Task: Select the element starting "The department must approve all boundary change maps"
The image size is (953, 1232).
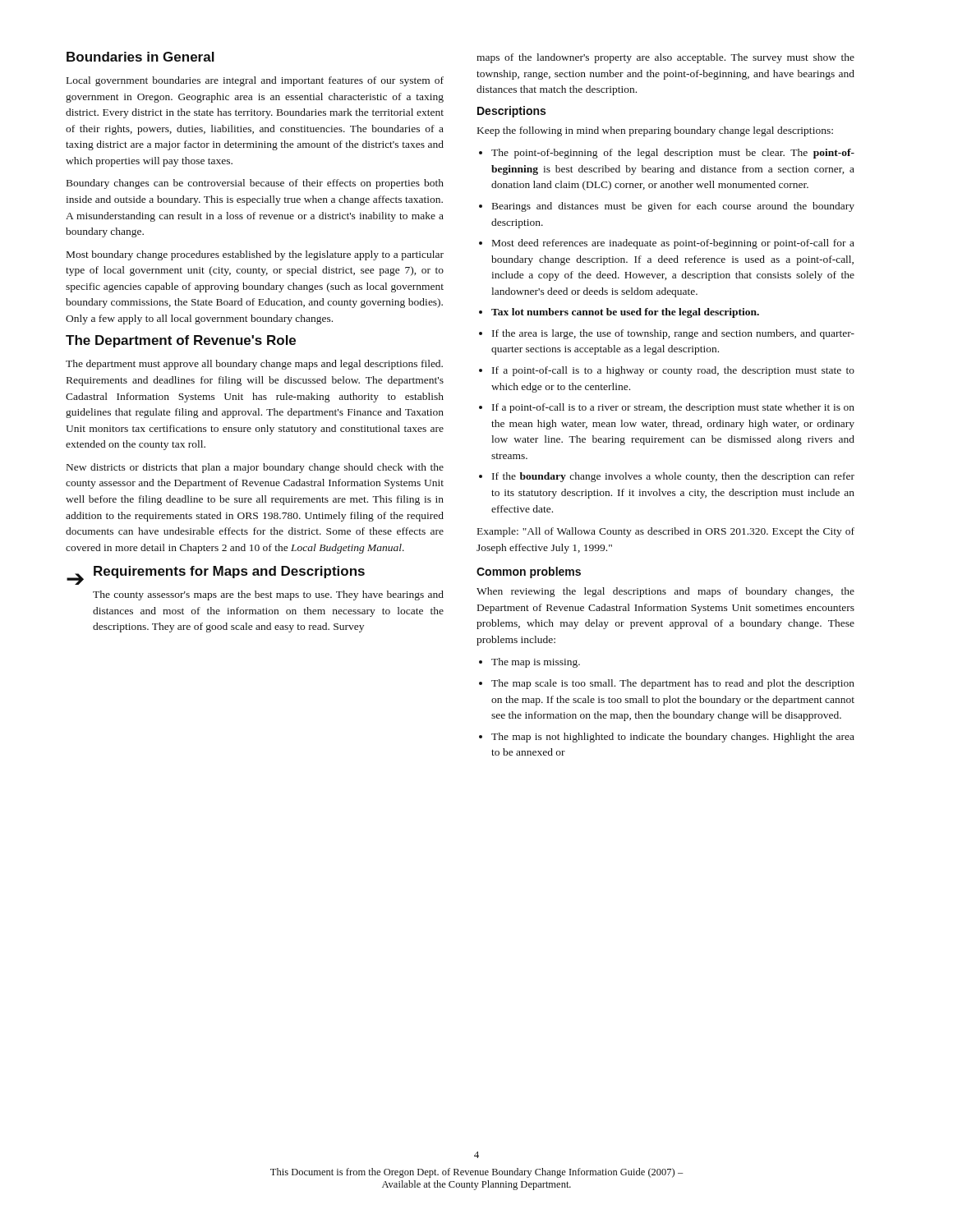Action: (255, 404)
